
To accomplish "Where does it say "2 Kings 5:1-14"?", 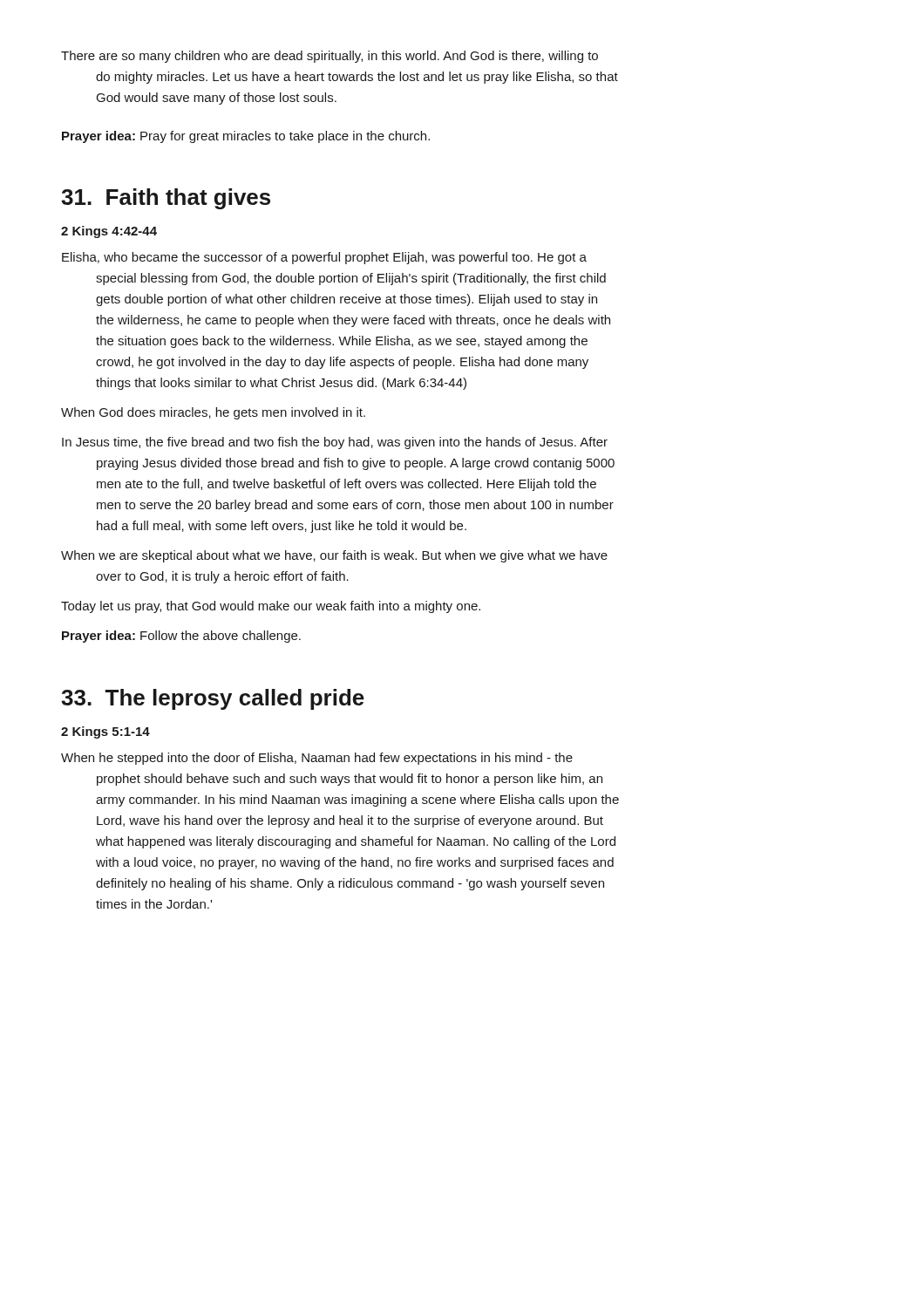I will point(105,731).
